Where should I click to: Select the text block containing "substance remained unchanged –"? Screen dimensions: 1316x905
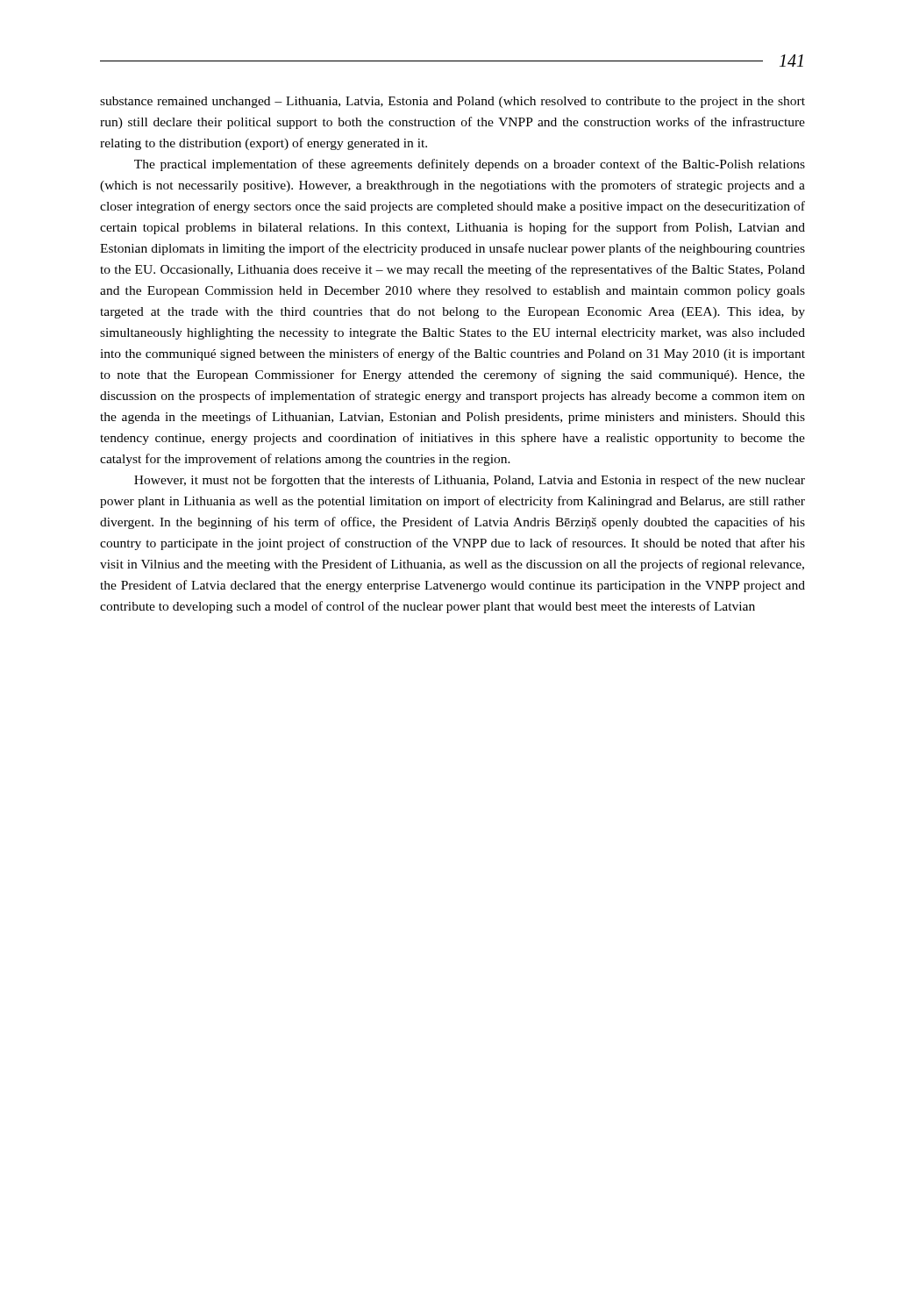[452, 354]
